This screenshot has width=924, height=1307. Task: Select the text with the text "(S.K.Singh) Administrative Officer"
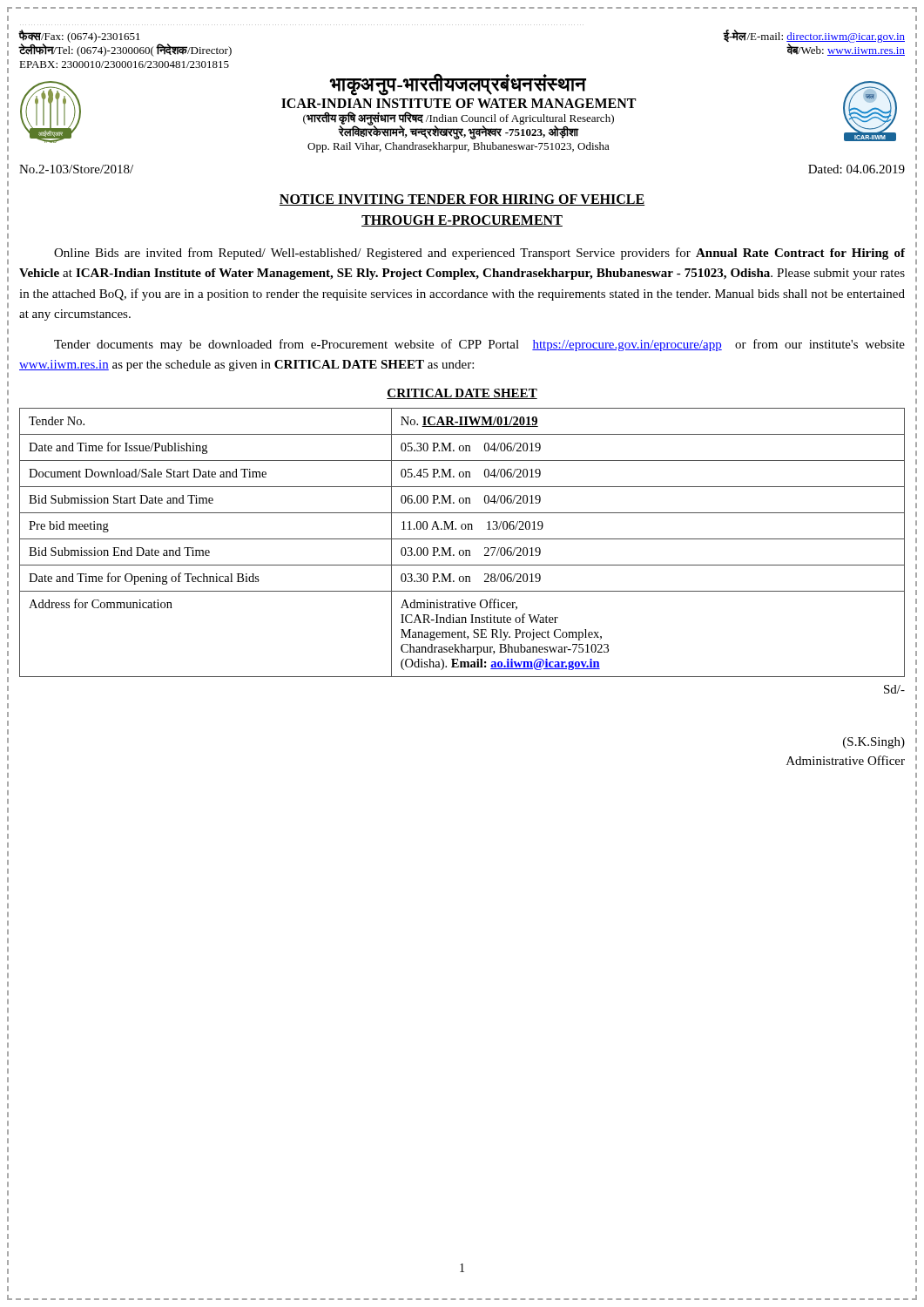tap(845, 751)
